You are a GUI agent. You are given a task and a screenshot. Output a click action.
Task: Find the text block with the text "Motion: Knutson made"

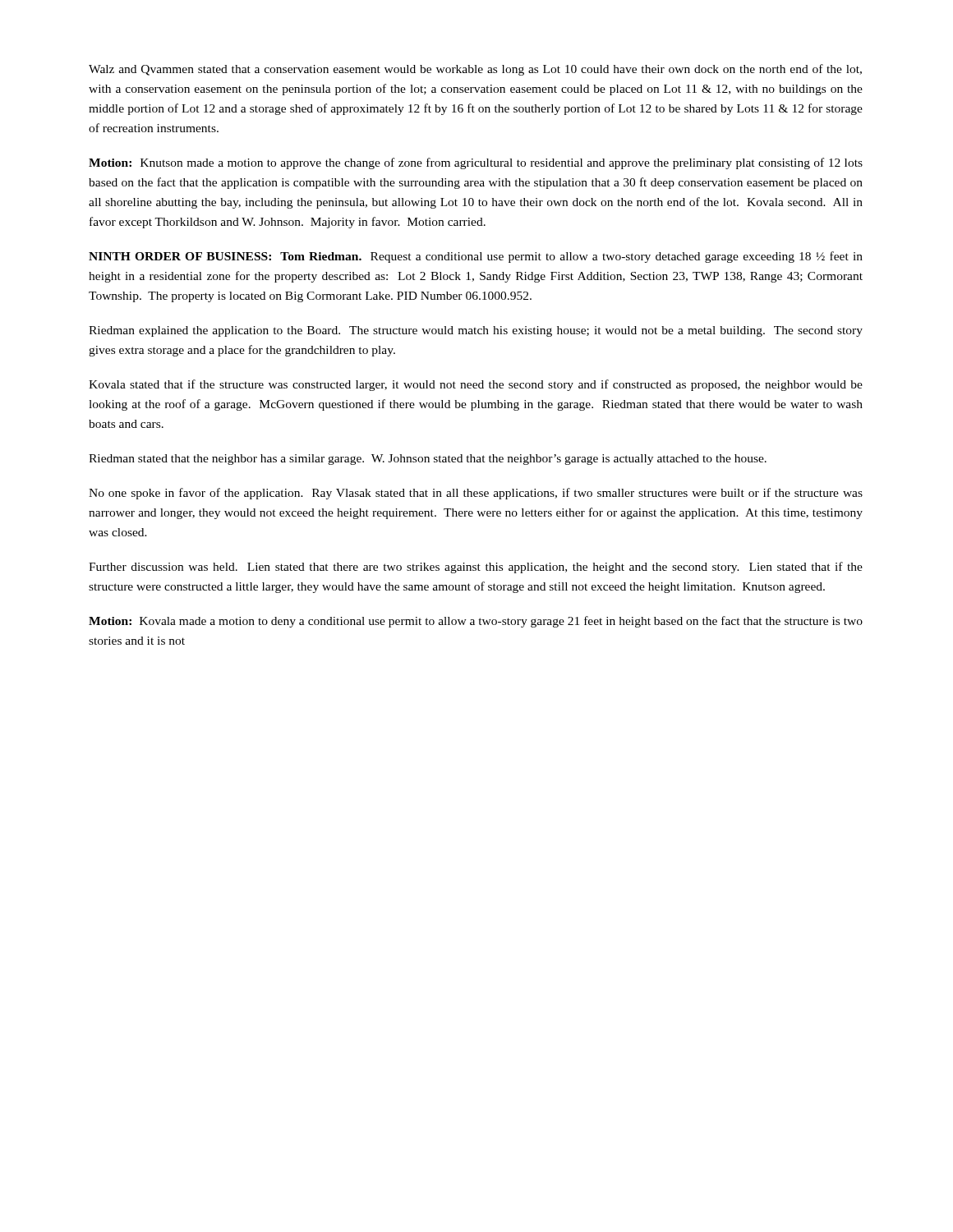476,192
